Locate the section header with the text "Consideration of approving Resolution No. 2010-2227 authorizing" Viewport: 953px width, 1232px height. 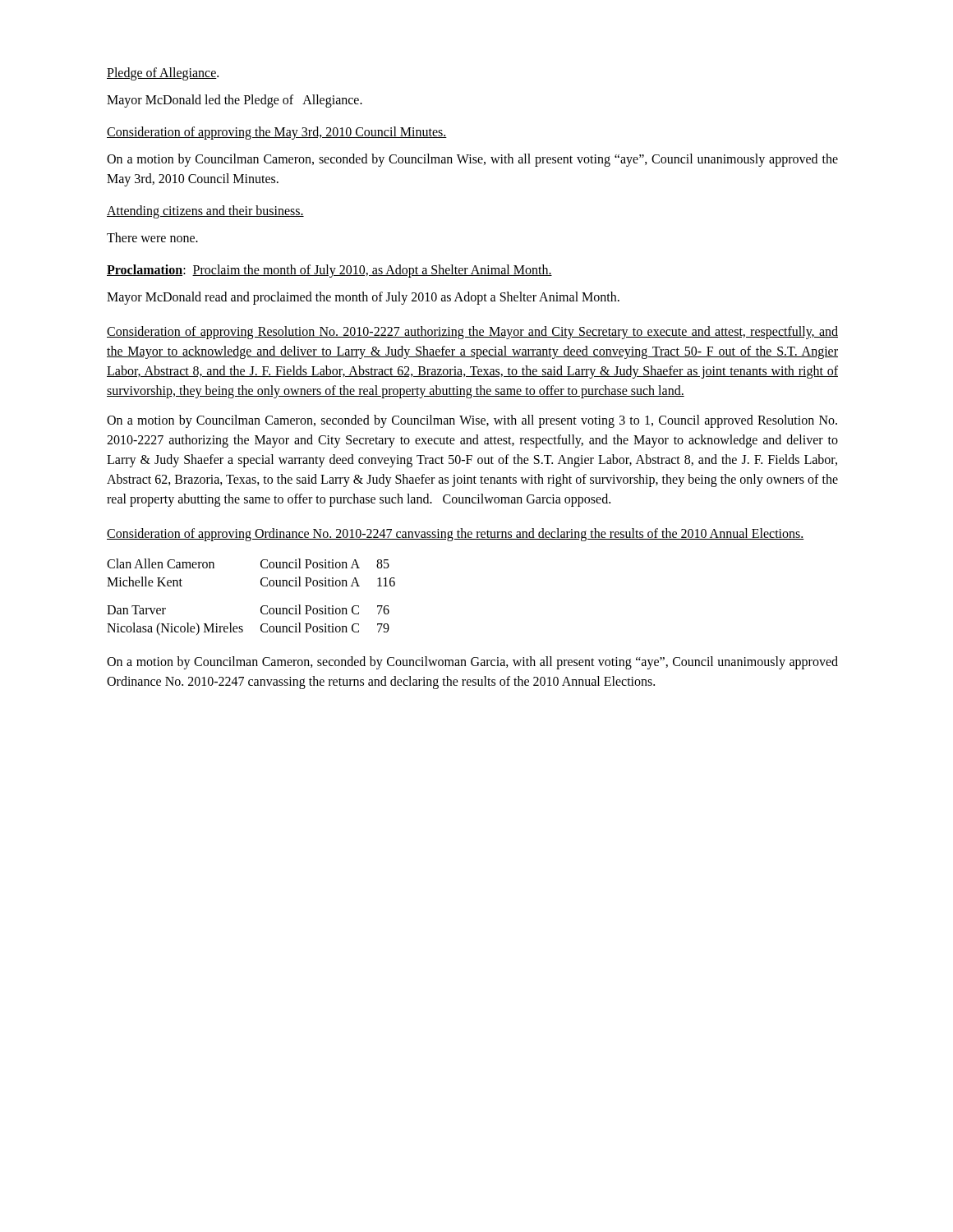coord(472,361)
